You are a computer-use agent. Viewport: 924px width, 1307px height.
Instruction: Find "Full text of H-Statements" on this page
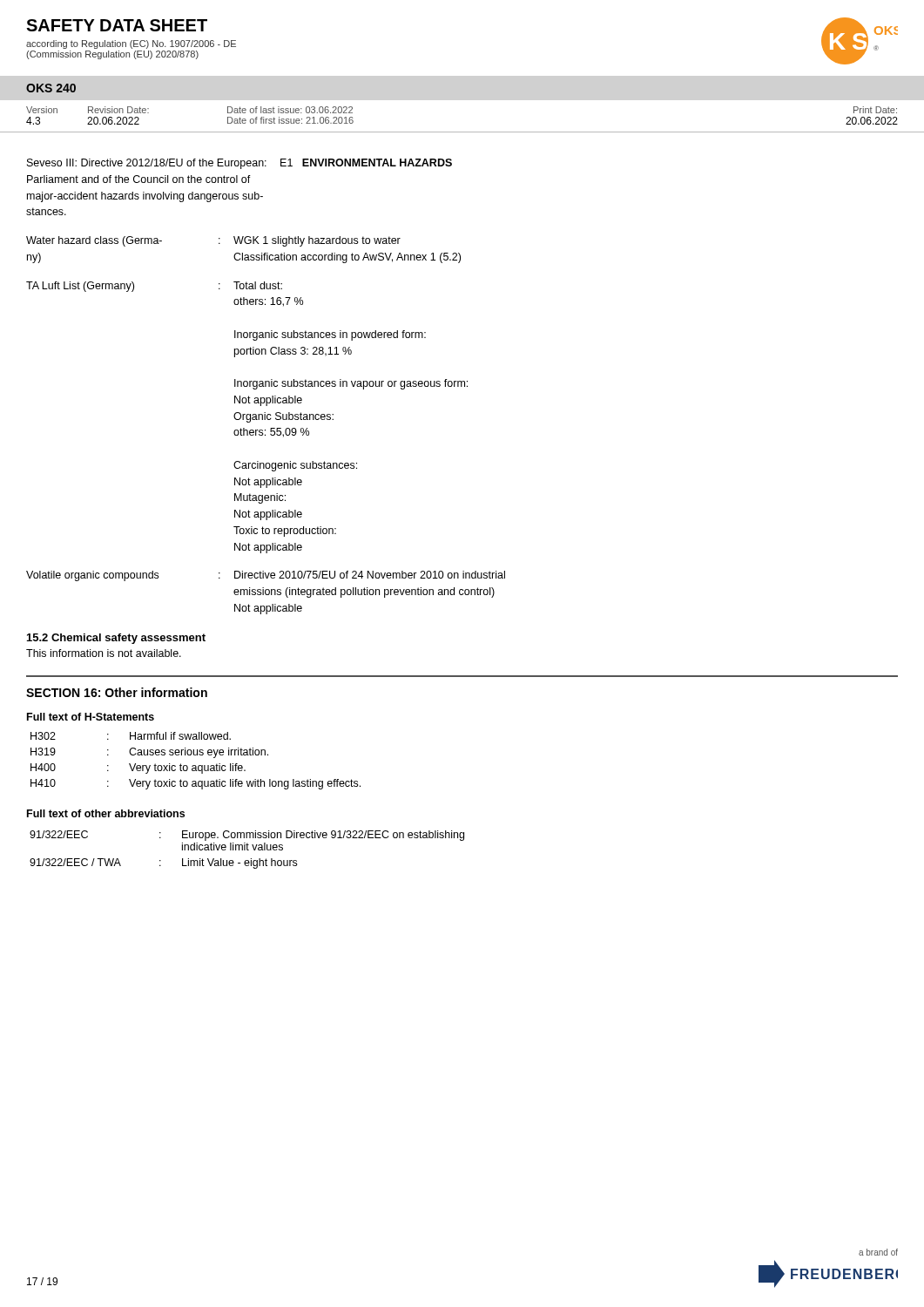(90, 717)
